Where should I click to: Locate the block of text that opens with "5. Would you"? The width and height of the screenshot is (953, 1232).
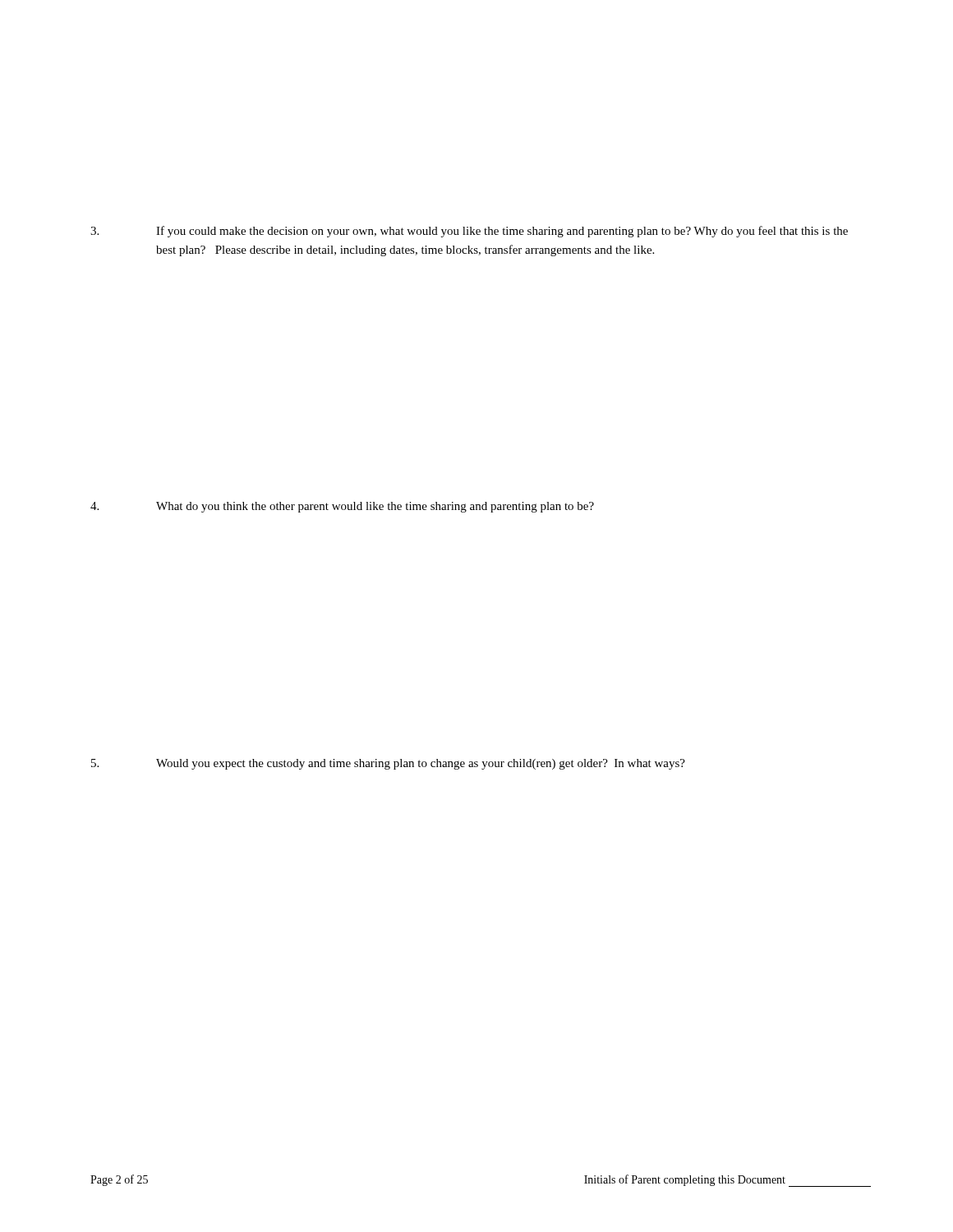(481, 763)
